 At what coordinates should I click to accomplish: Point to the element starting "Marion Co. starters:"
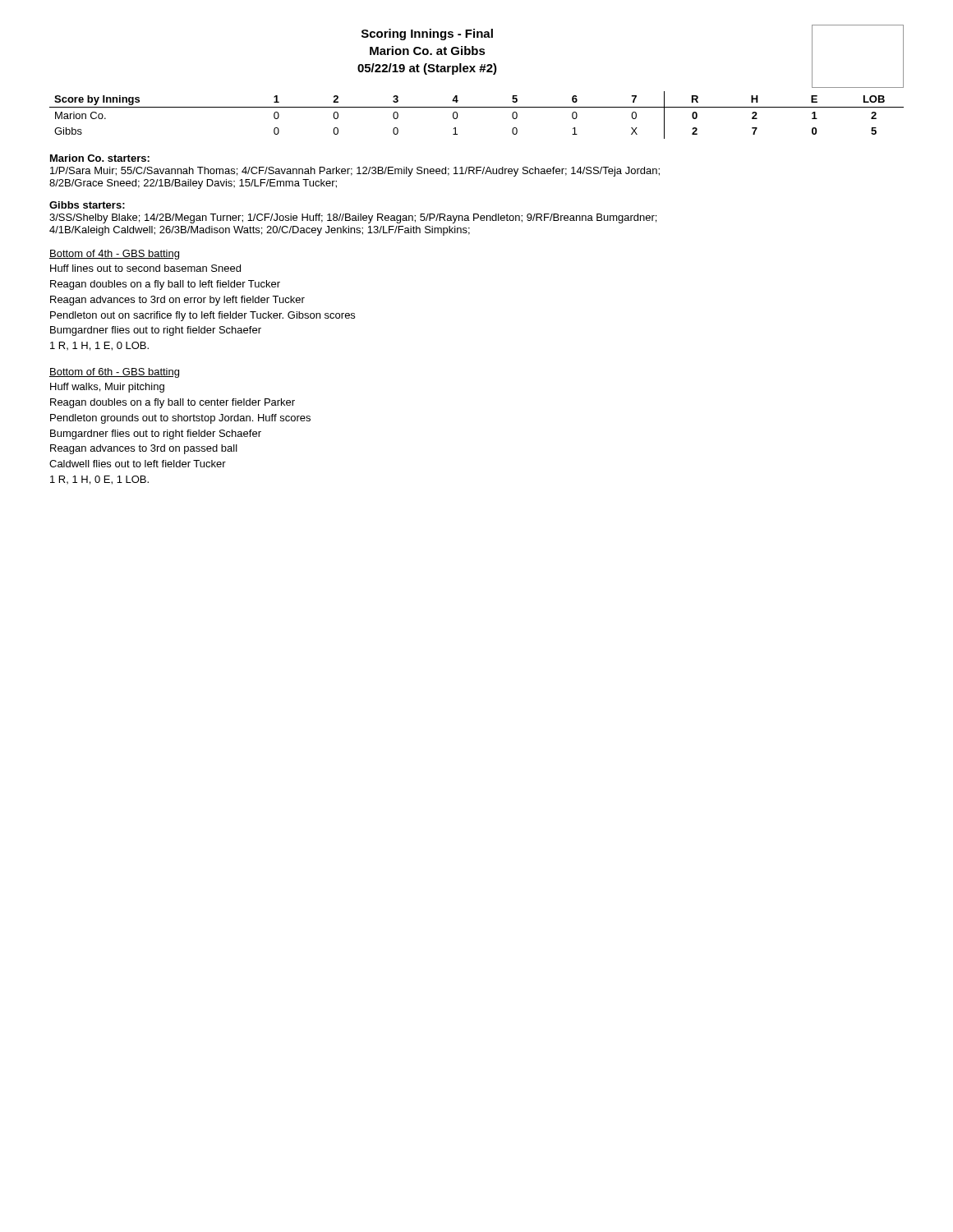click(x=100, y=158)
